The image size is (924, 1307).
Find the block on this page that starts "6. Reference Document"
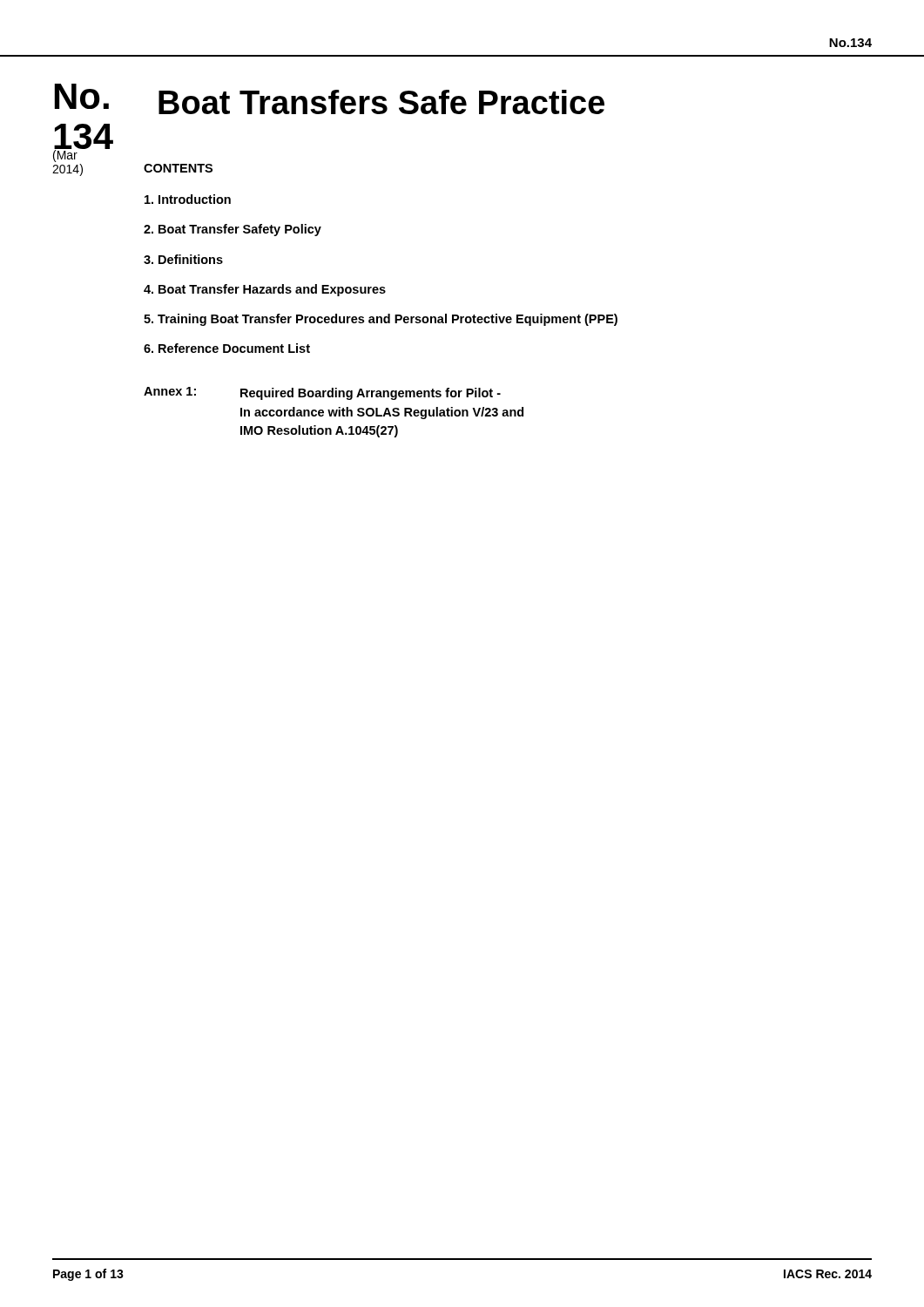(227, 349)
